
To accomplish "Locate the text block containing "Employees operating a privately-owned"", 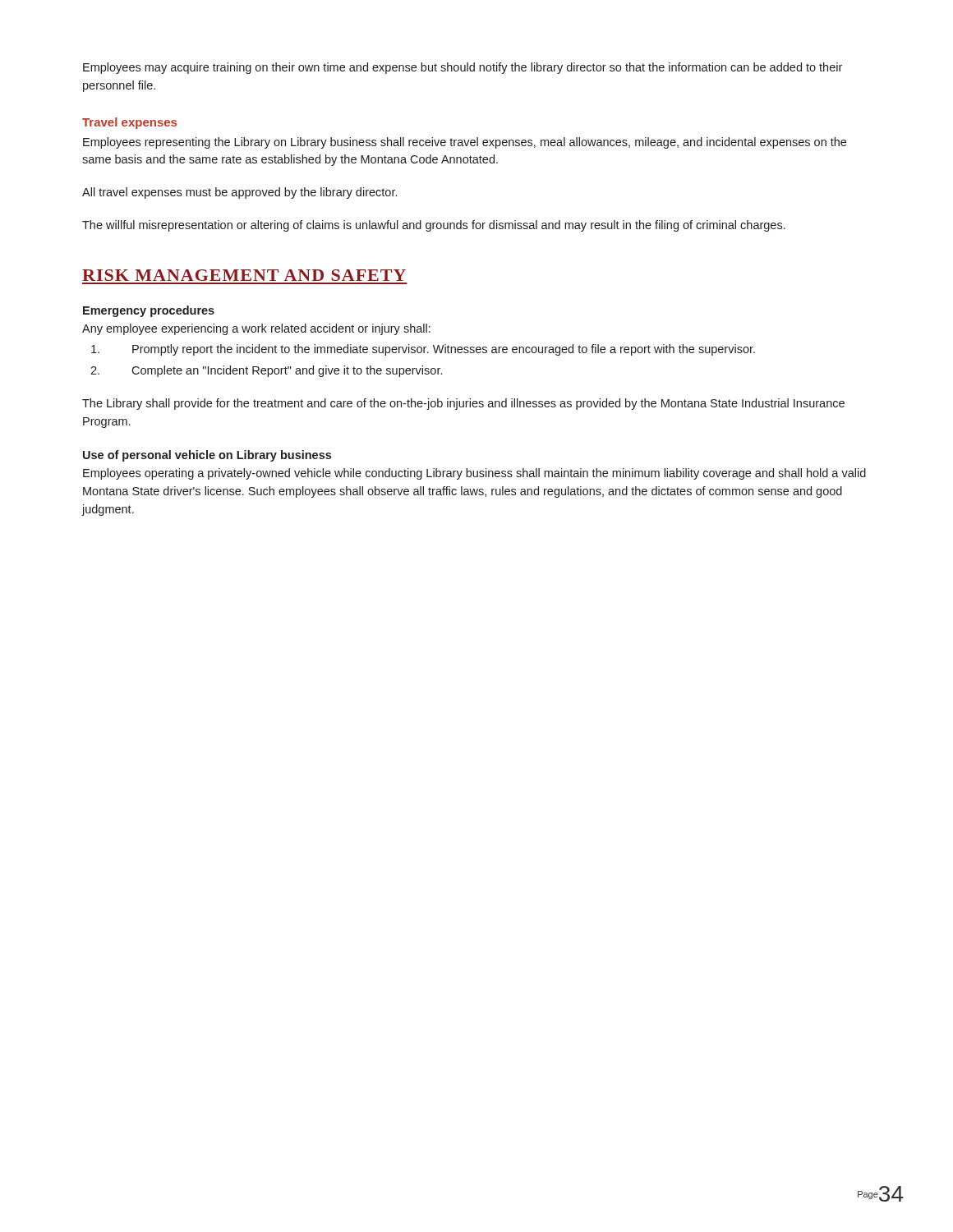I will coord(474,491).
